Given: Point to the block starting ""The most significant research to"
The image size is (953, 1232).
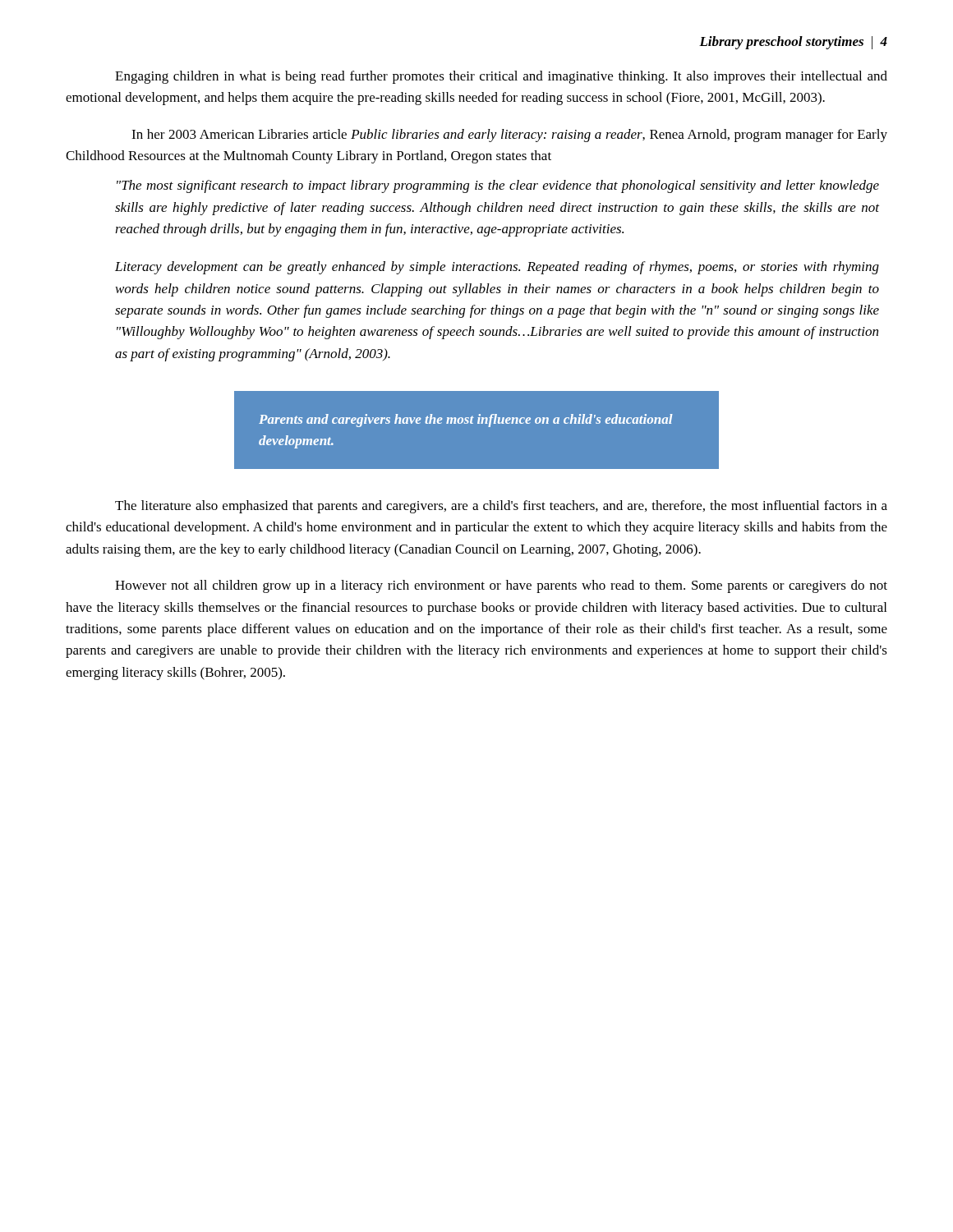Looking at the screenshot, I should coord(497,207).
